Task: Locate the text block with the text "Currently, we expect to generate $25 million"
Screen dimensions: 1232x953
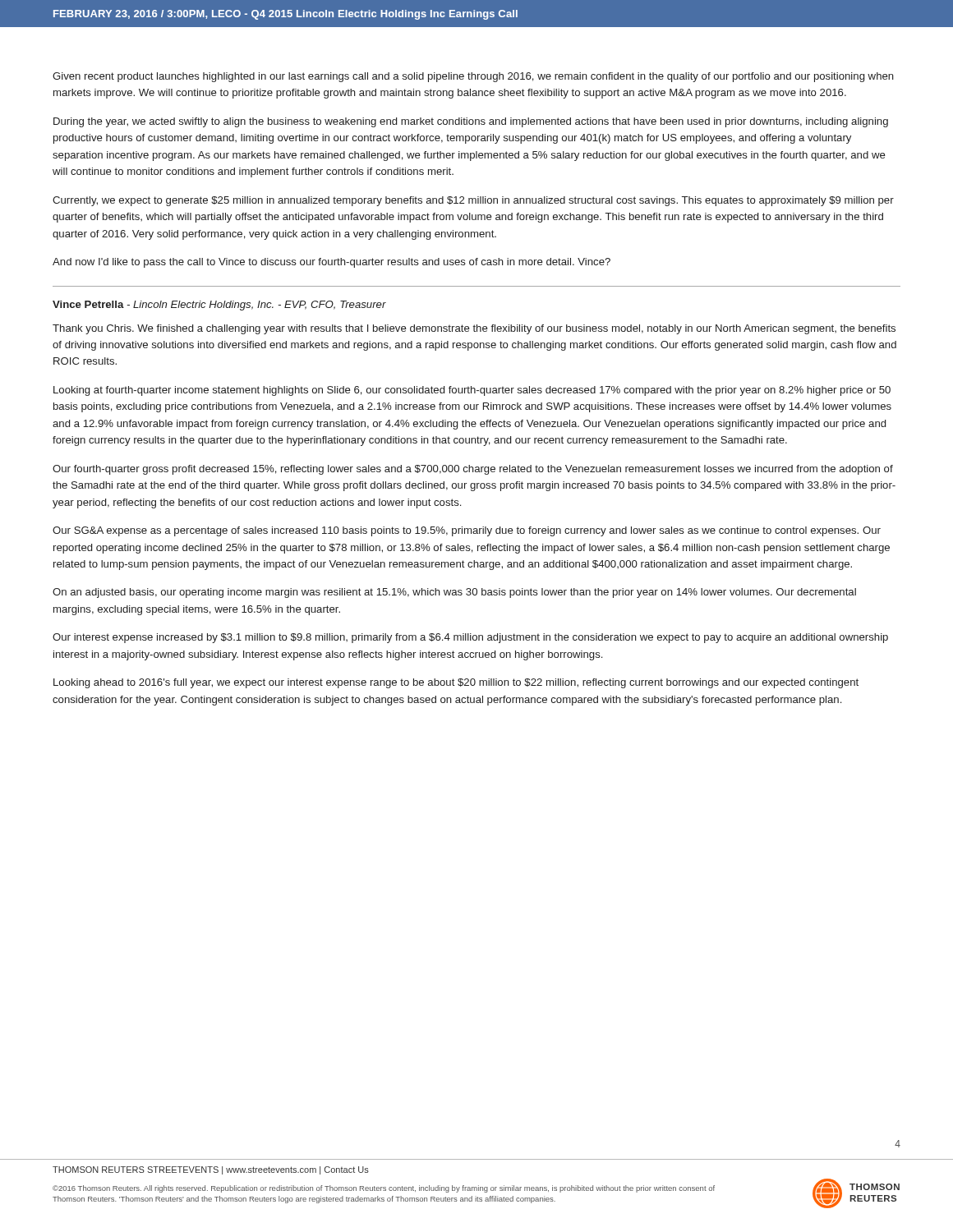Action: tap(473, 217)
